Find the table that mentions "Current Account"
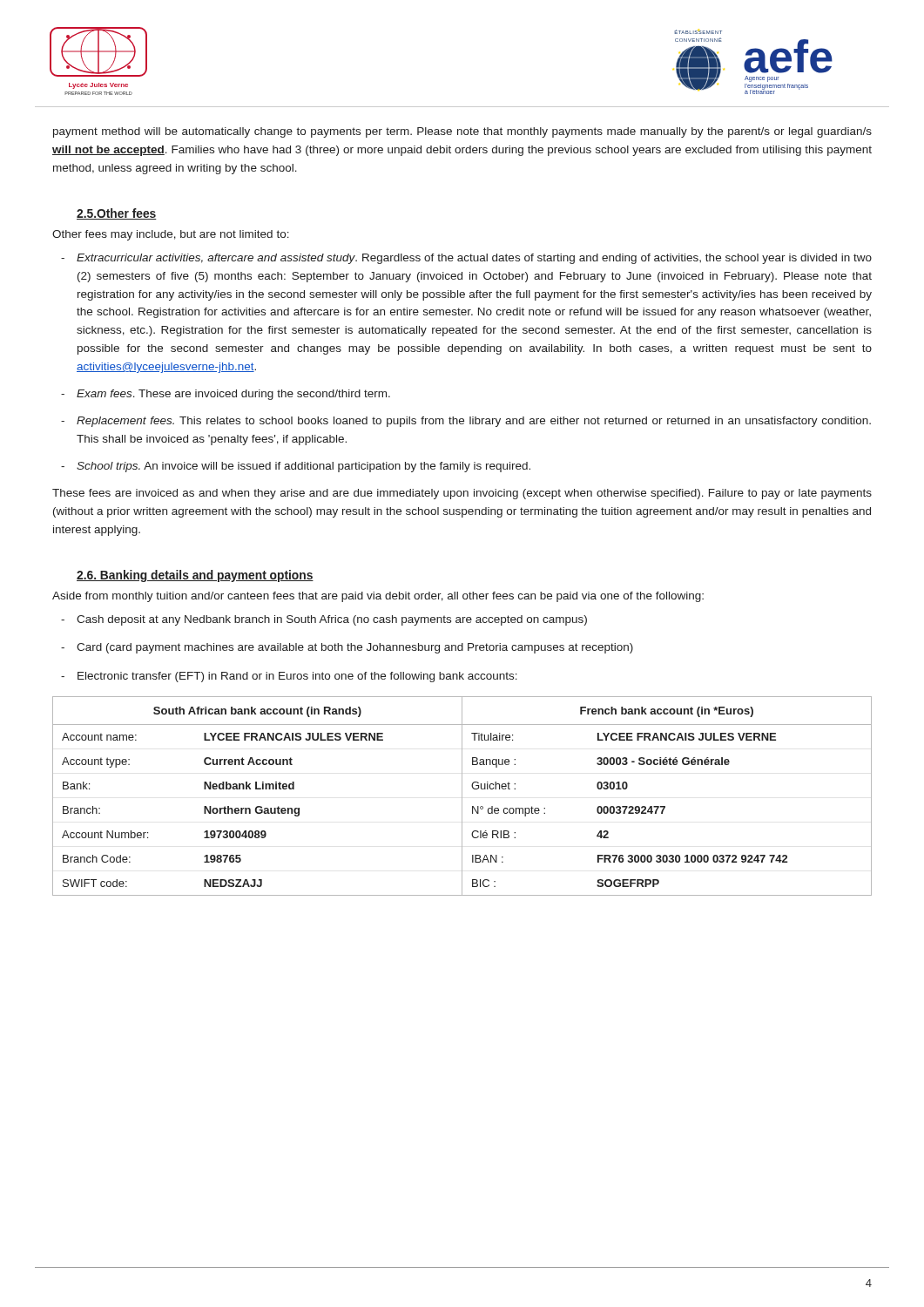Image resolution: width=924 pixels, height=1307 pixels. coord(258,796)
